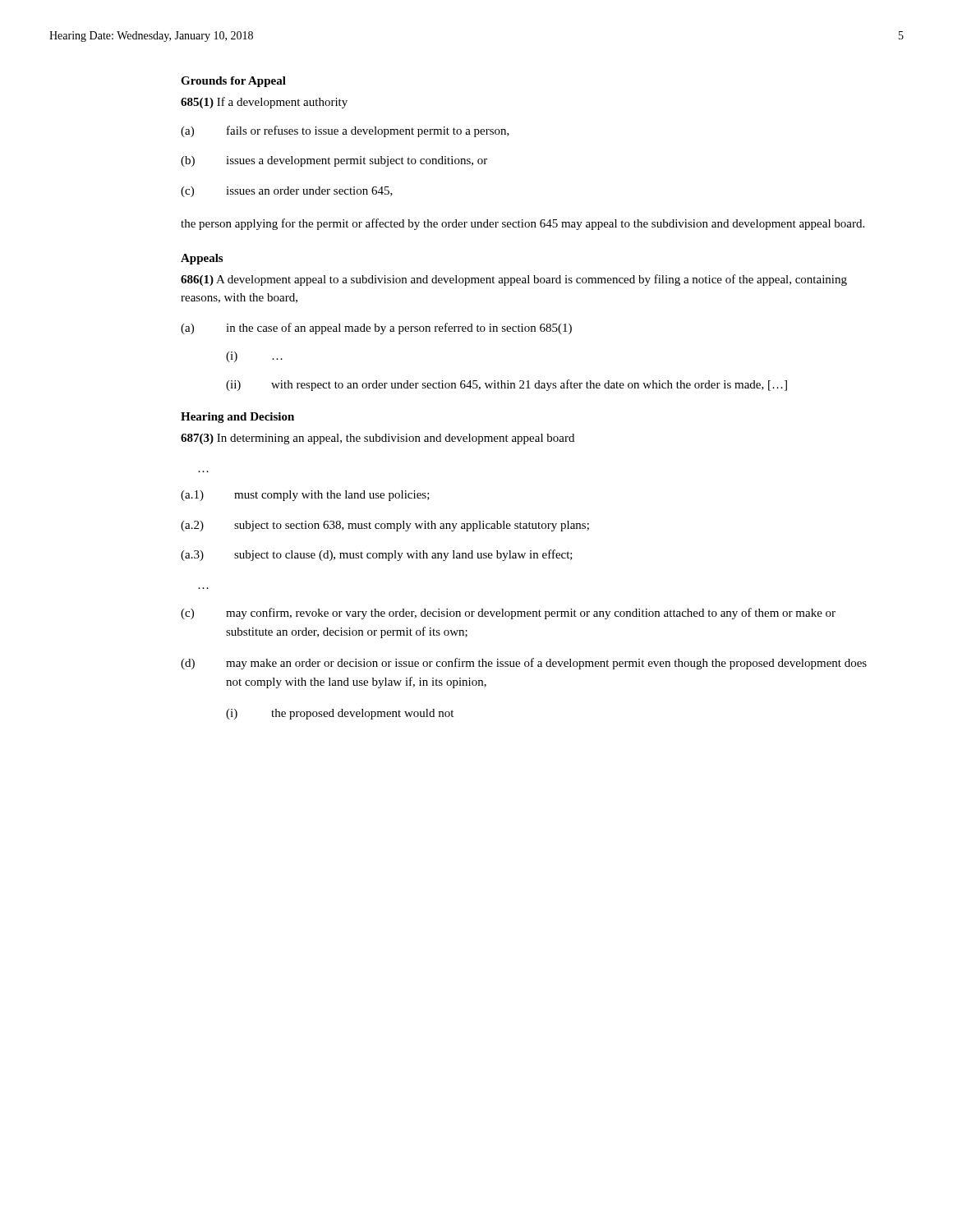Locate the block of text that opens with "686(1) A development appeal to"
Screen dimensions: 1232x953
click(514, 288)
